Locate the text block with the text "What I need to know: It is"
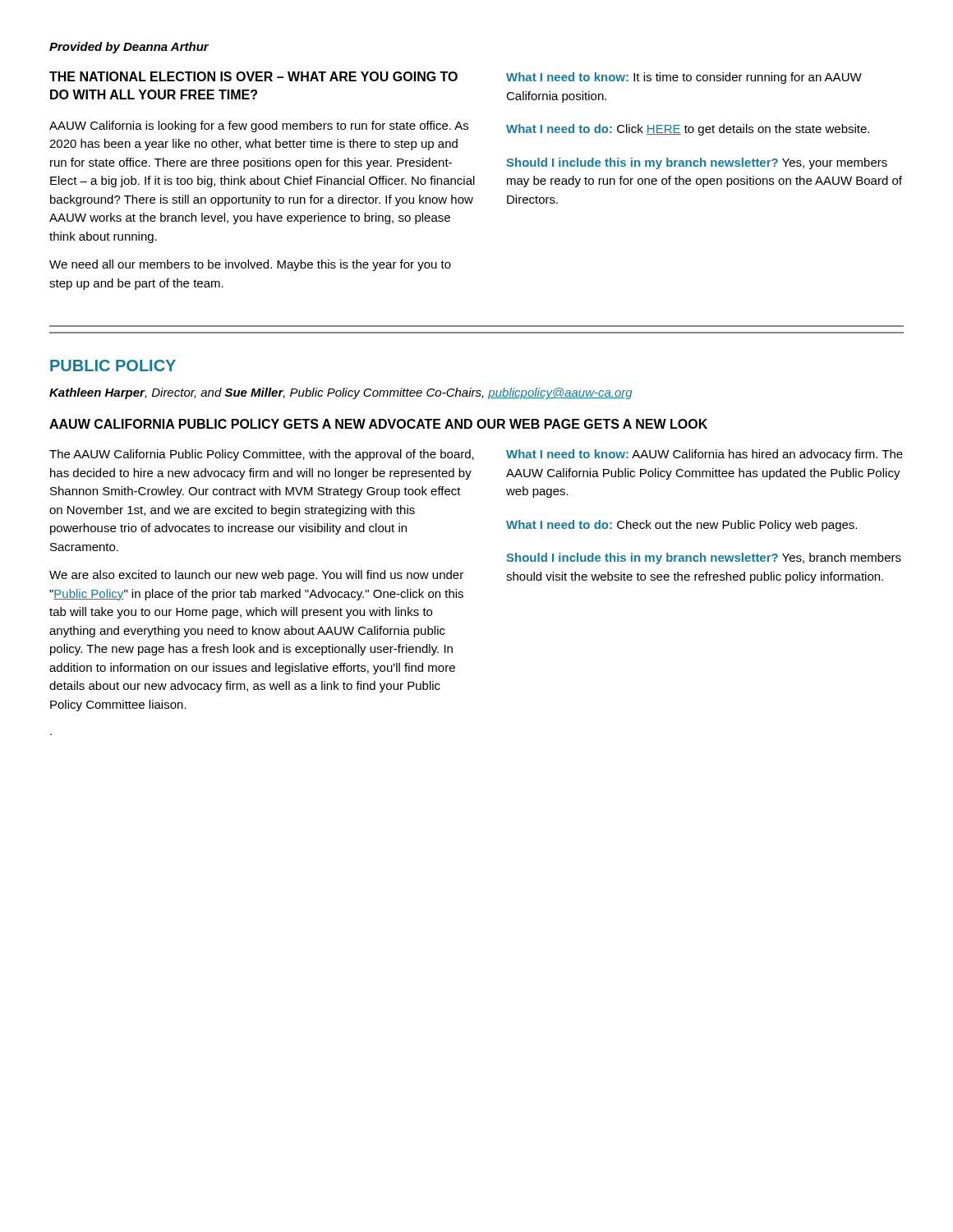 click(x=705, y=87)
